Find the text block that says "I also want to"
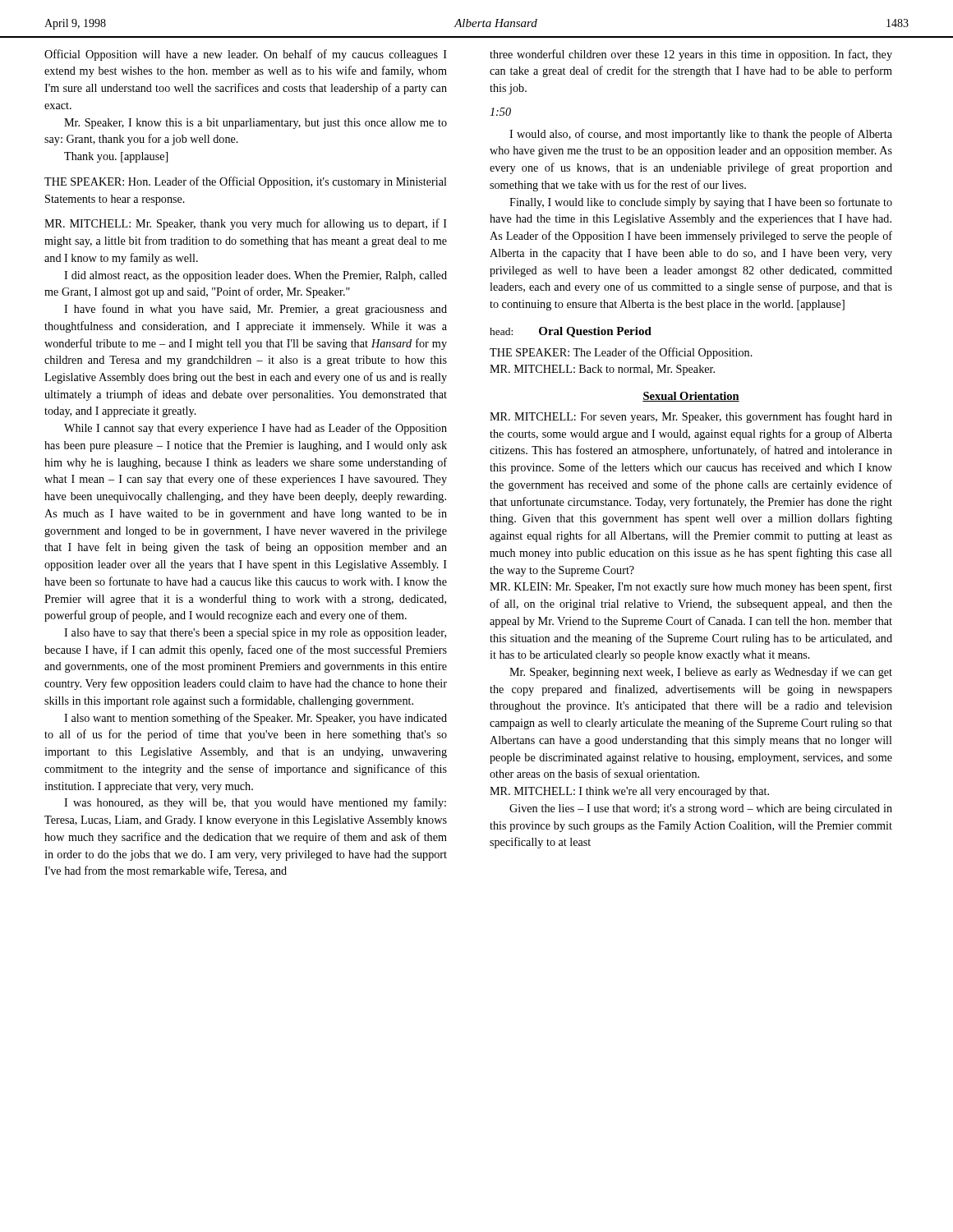This screenshot has height=1232, width=953. [246, 752]
